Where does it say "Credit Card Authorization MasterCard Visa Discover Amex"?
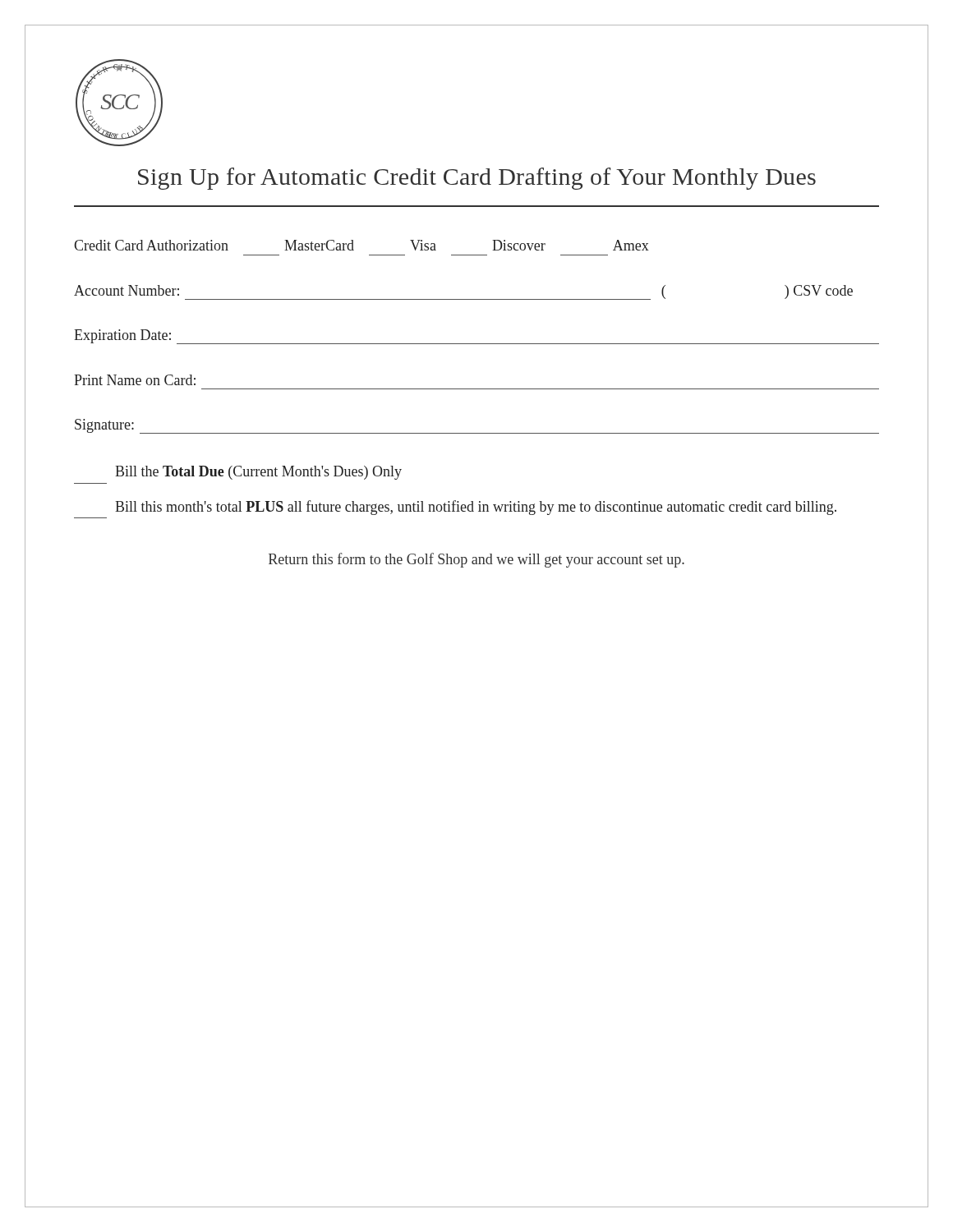The image size is (953, 1232). [x=361, y=246]
